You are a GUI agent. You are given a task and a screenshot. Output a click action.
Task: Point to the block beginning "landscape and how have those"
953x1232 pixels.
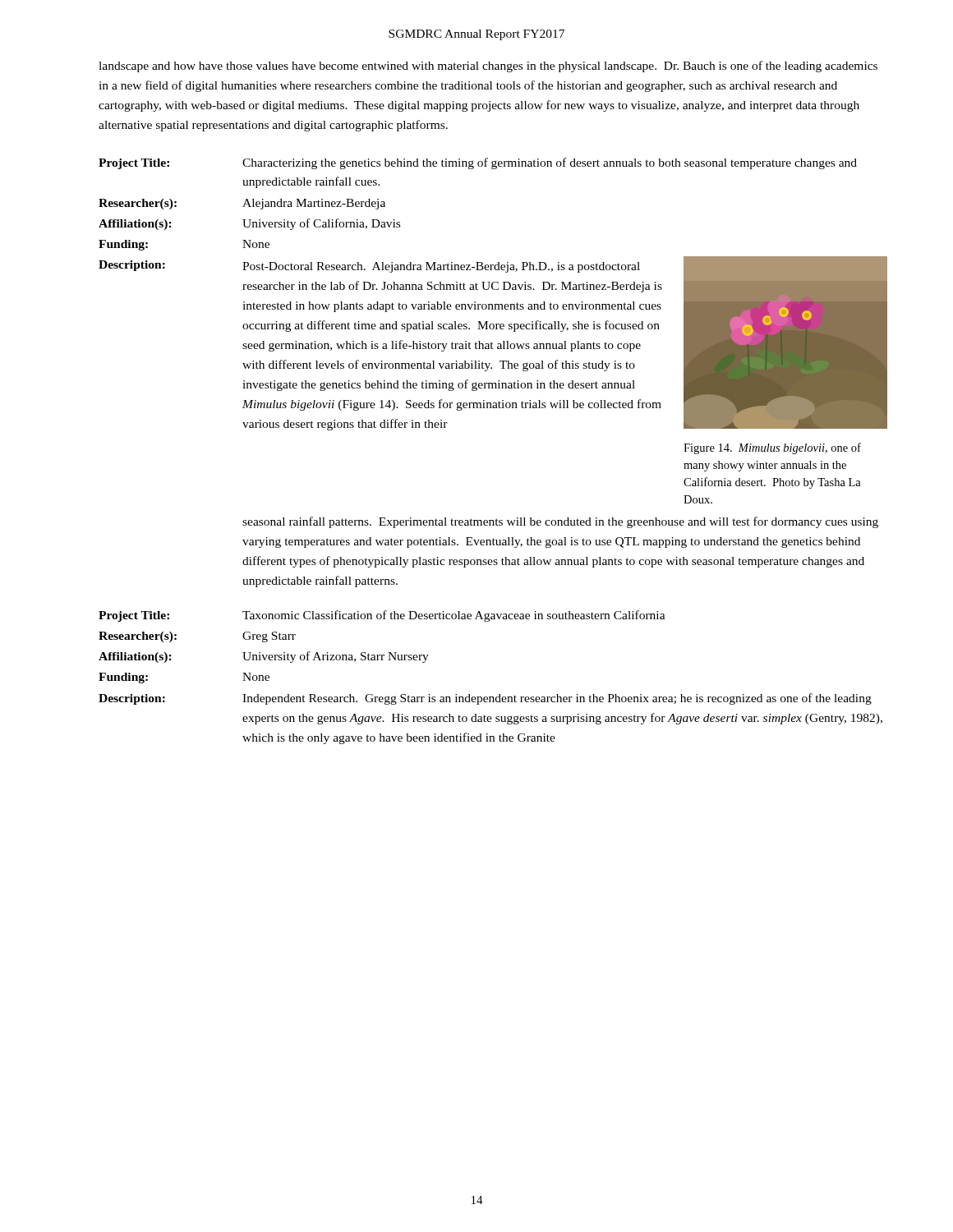click(488, 95)
